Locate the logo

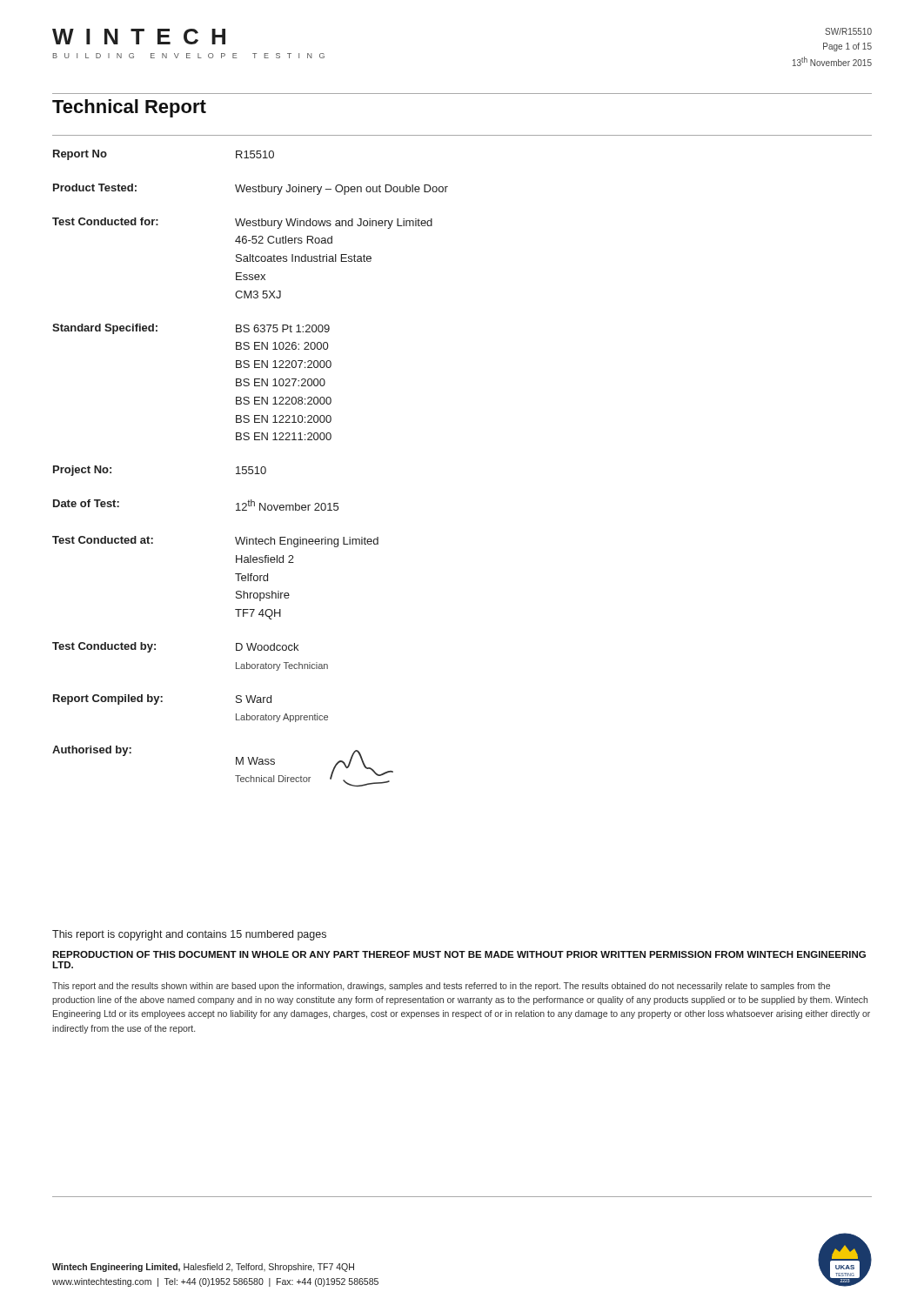(x=845, y=1261)
